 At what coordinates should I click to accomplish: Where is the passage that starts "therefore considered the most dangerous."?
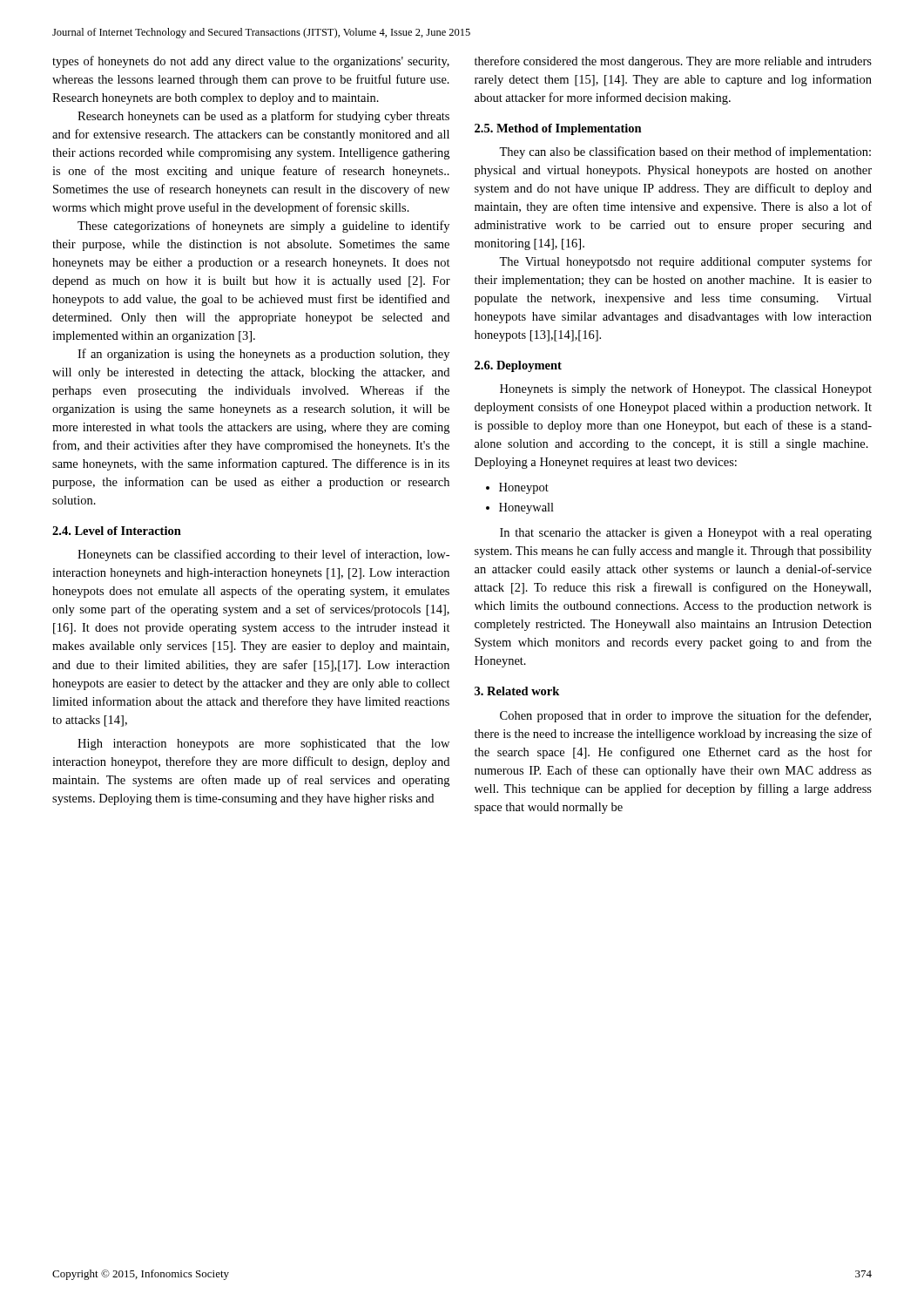click(673, 80)
